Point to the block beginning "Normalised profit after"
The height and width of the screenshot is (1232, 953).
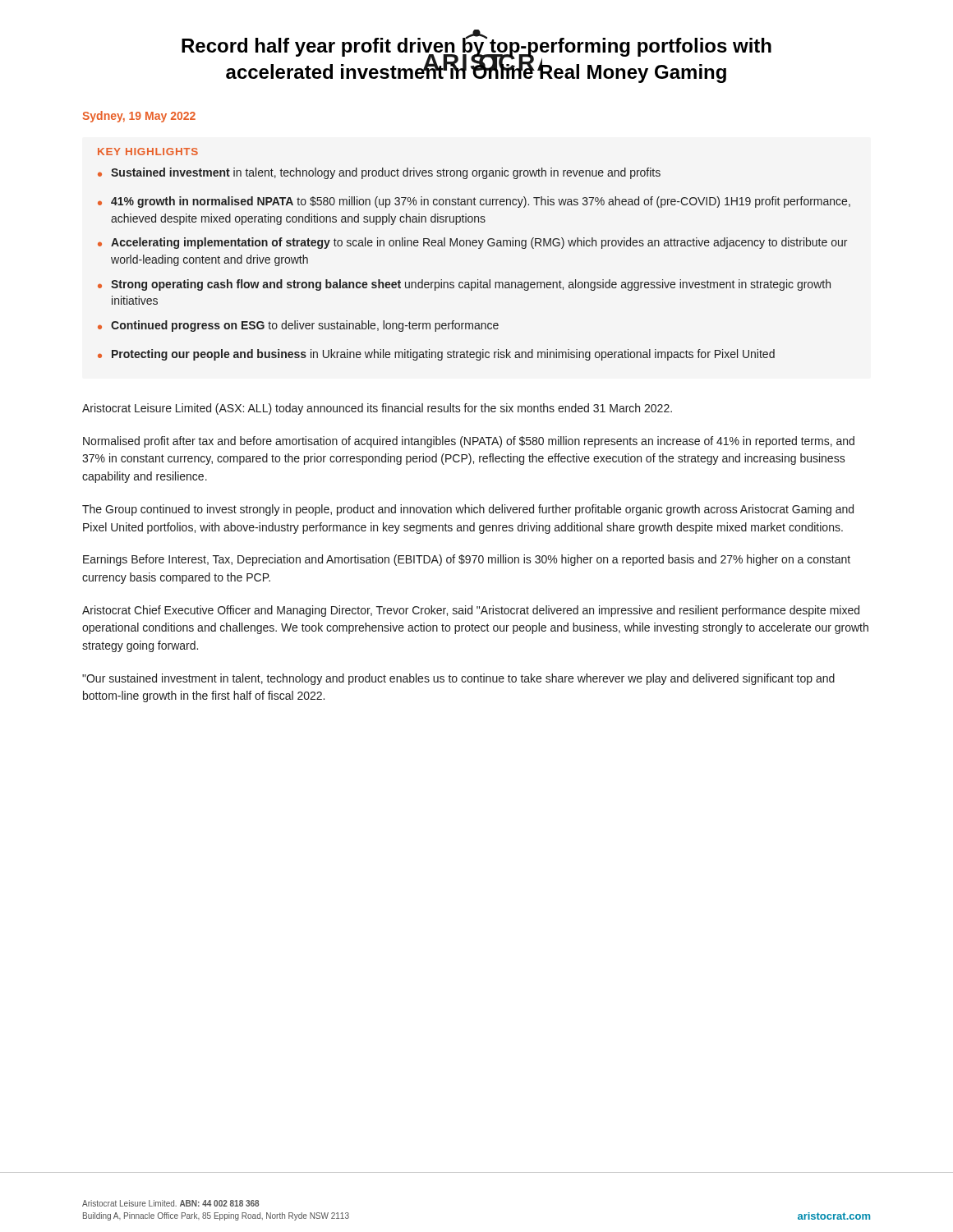click(x=469, y=459)
